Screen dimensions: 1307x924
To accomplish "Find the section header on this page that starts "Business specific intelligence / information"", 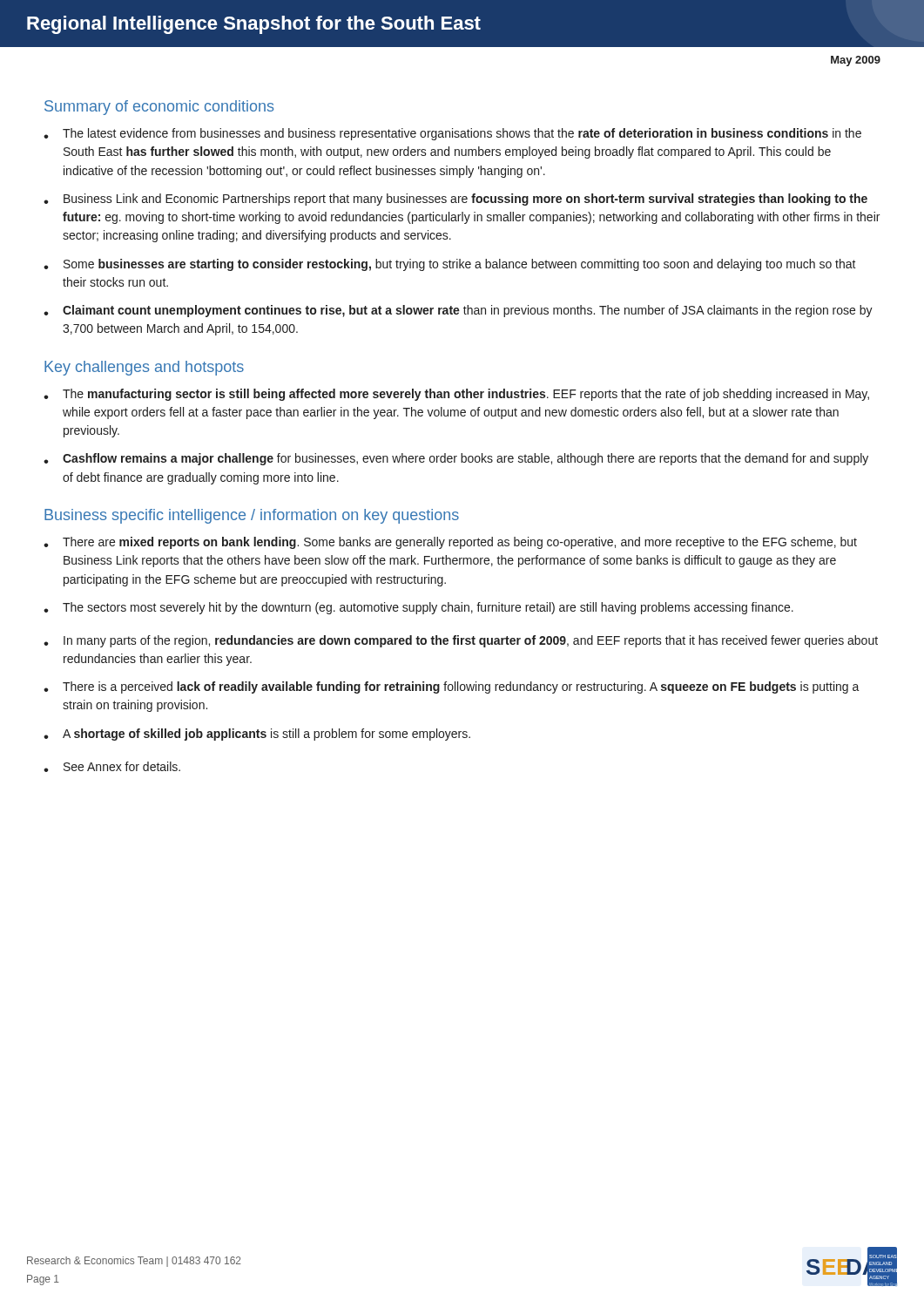I will 251,515.
